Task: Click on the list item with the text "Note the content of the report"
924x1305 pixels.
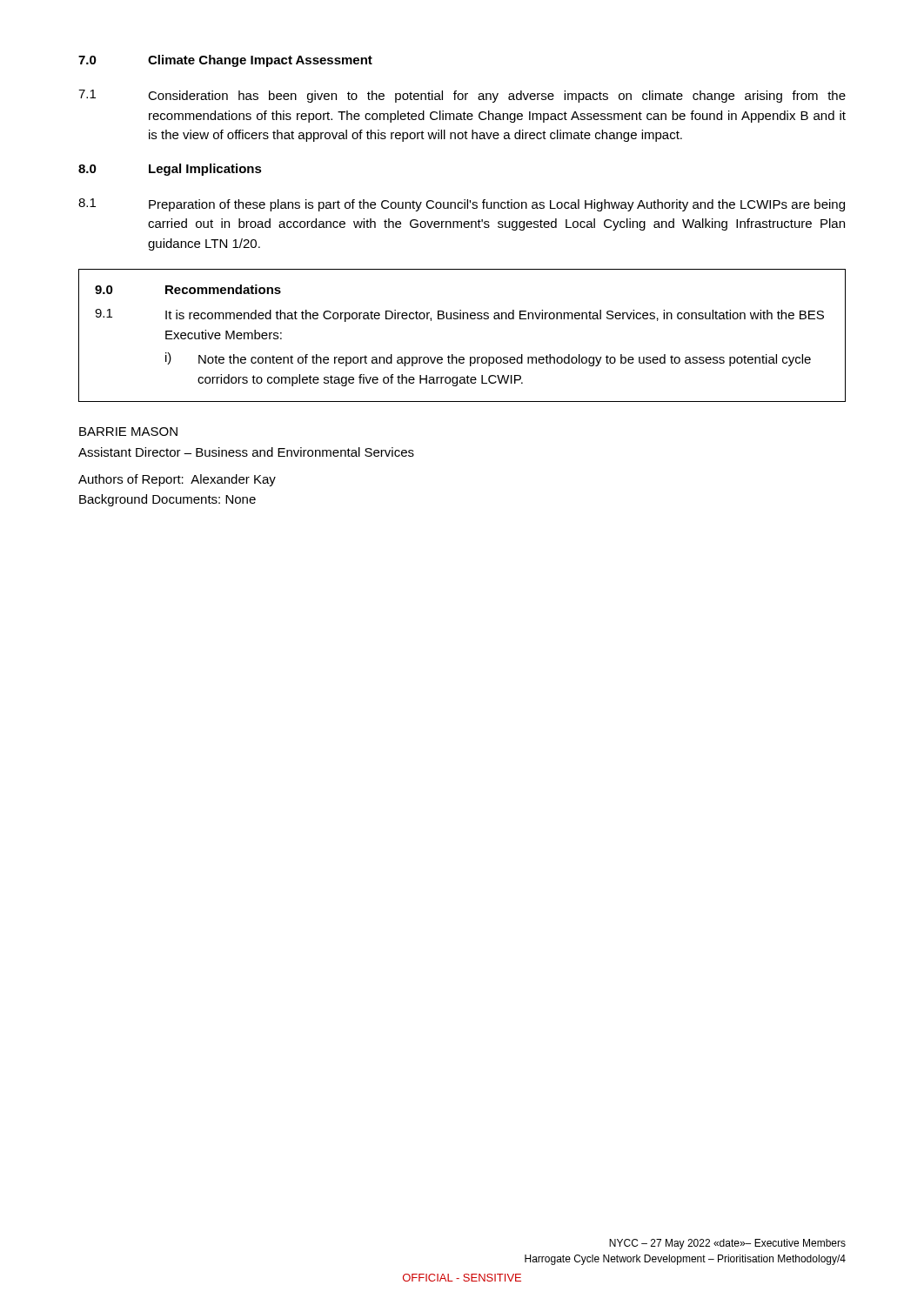Action: [x=504, y=369]
